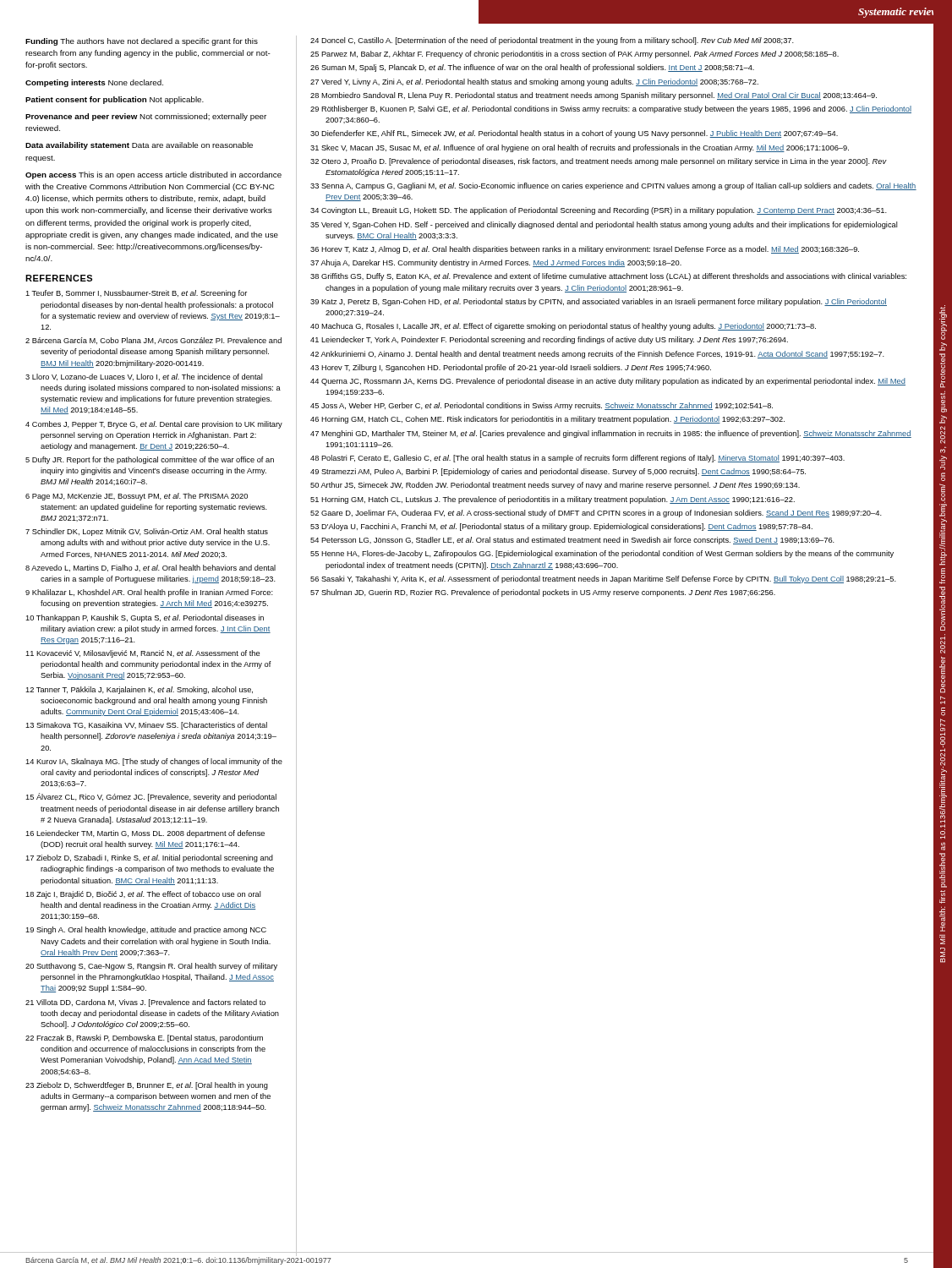Click on the list item that reads "1 Teufer B, Sommer I,"
Viewport: 952px width, 1268px height.
click(152, 310)
